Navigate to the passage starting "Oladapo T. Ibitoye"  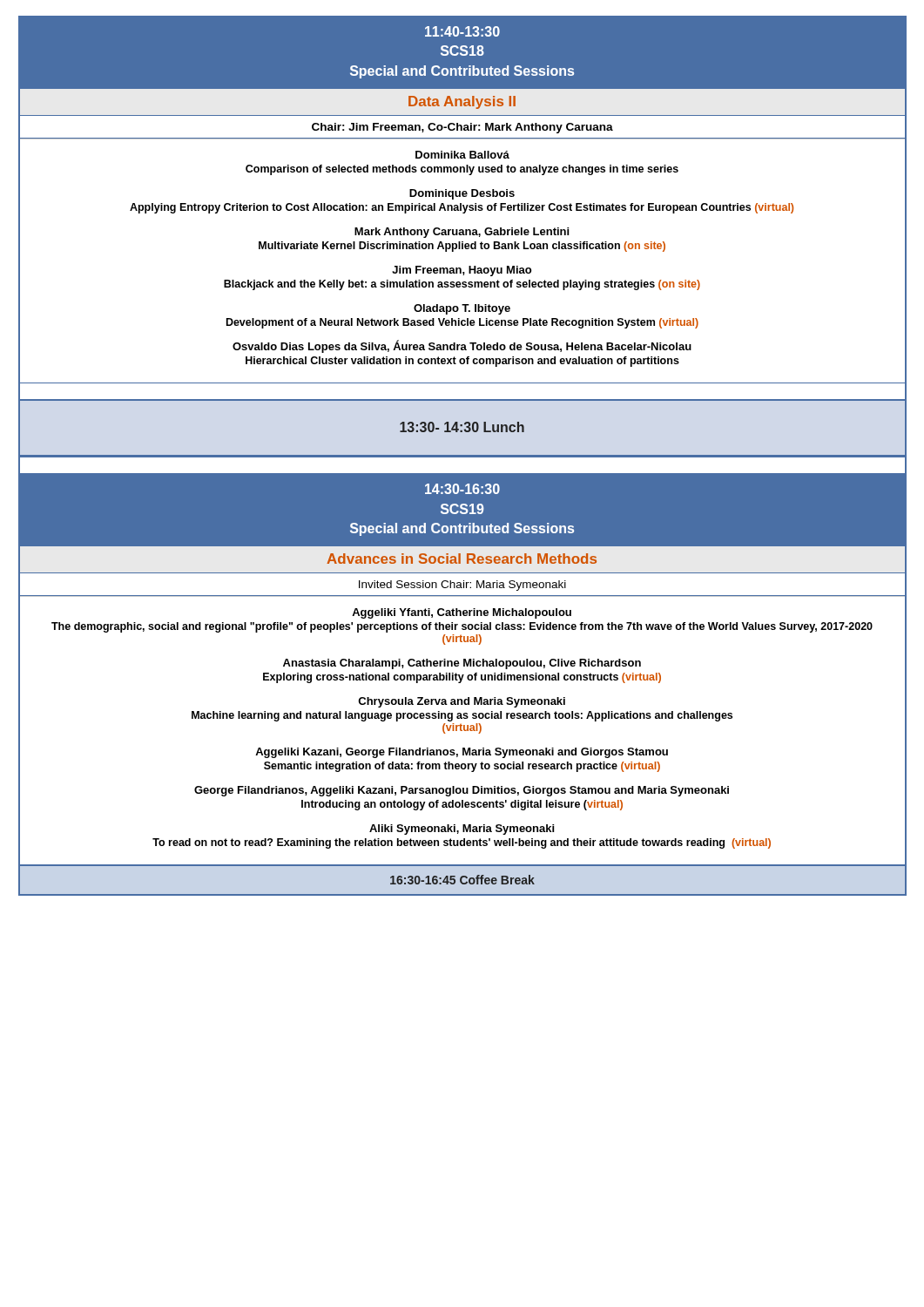point(462,315)
